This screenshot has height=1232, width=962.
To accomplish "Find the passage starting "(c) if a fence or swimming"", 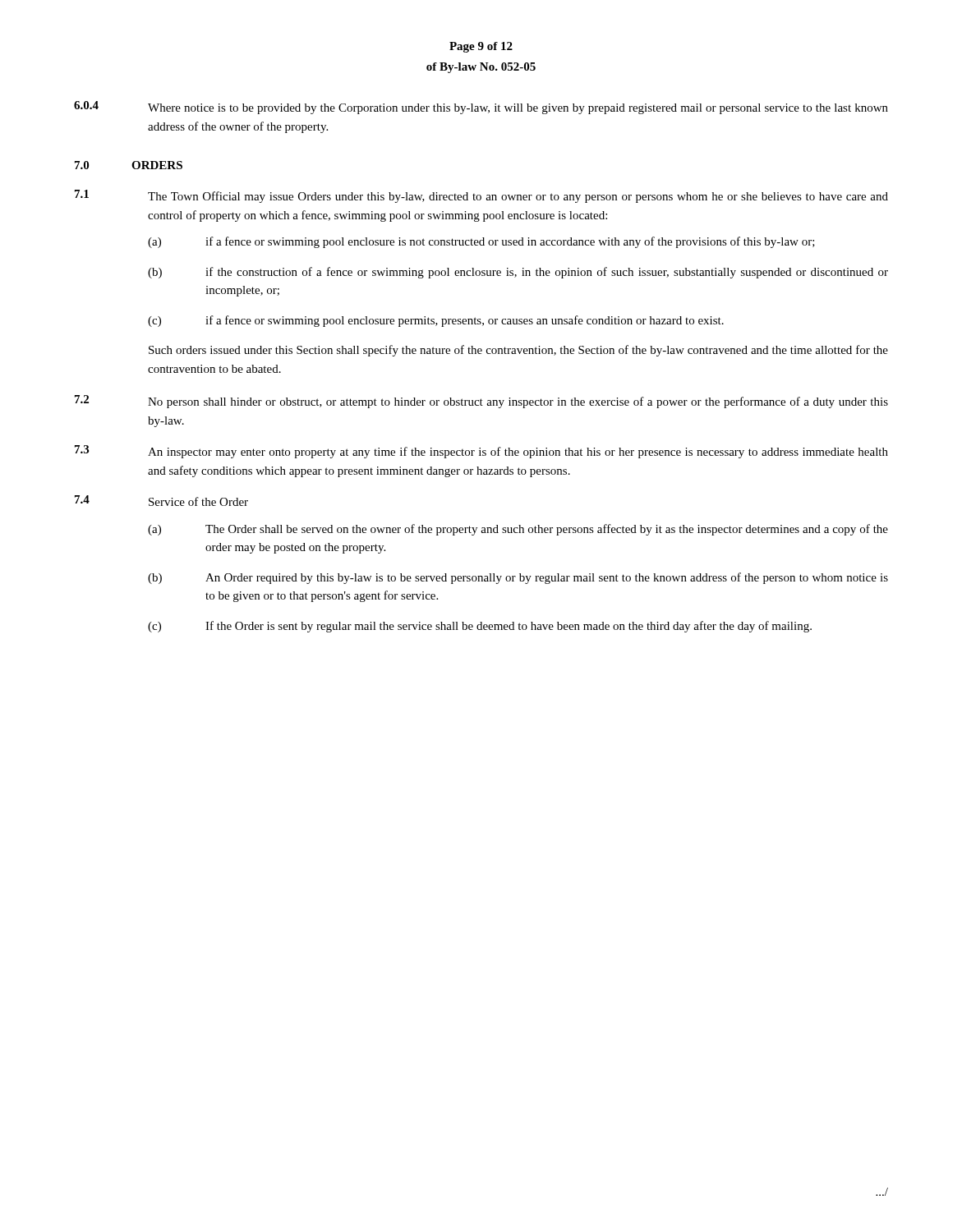I will point(518,320).
